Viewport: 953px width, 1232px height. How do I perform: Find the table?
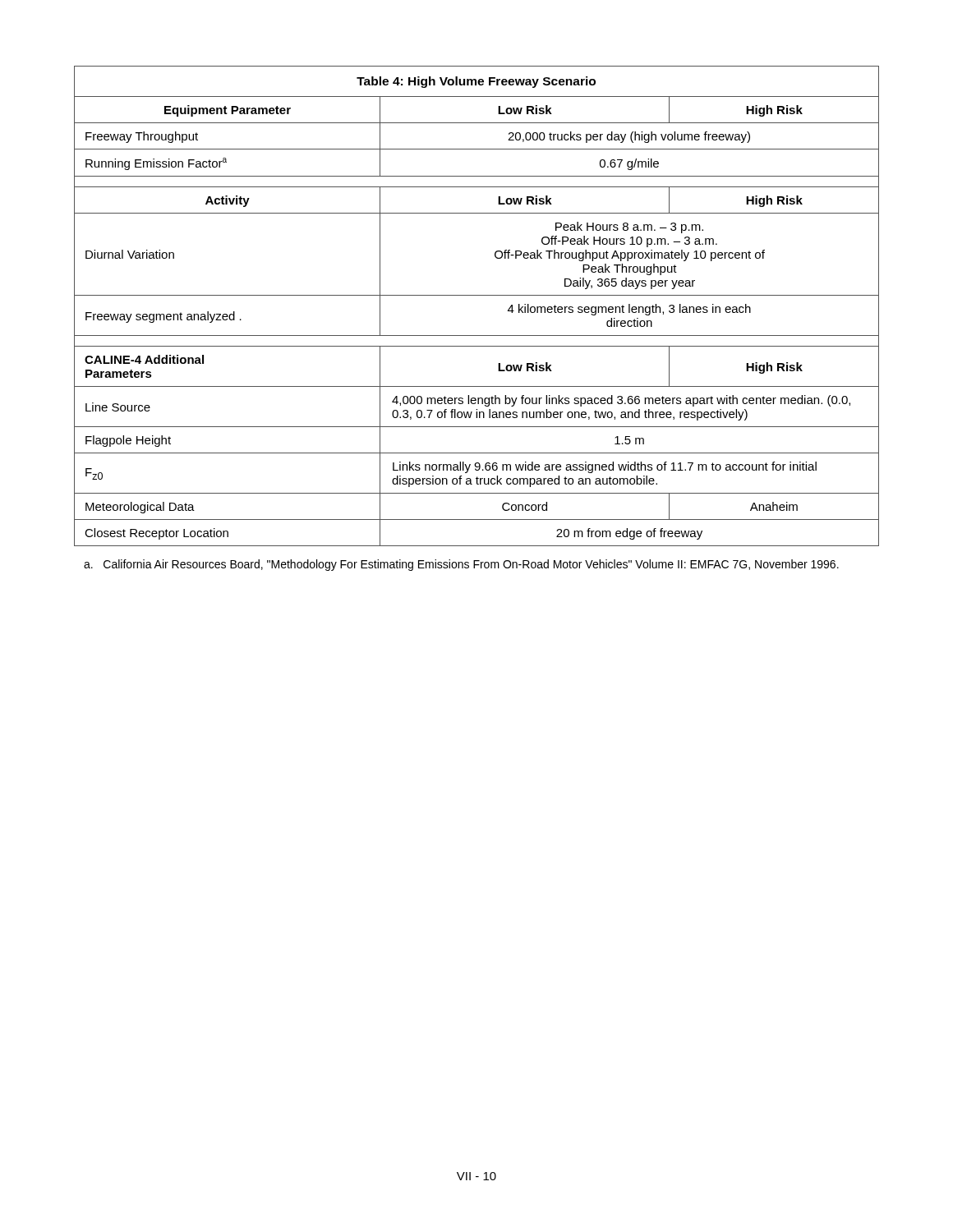coord(476,306)
